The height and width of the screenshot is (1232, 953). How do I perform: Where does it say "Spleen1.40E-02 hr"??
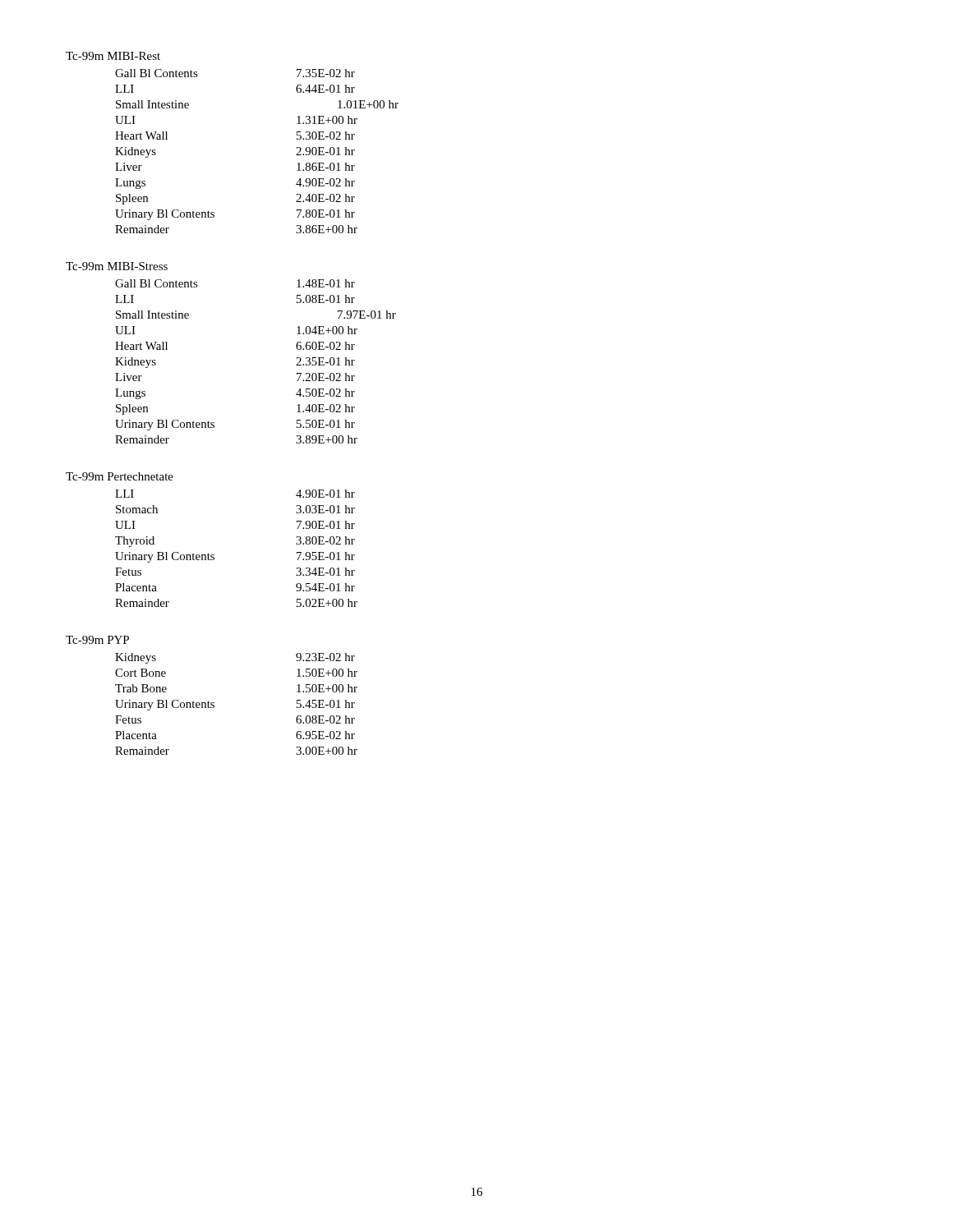pos(132,409)
